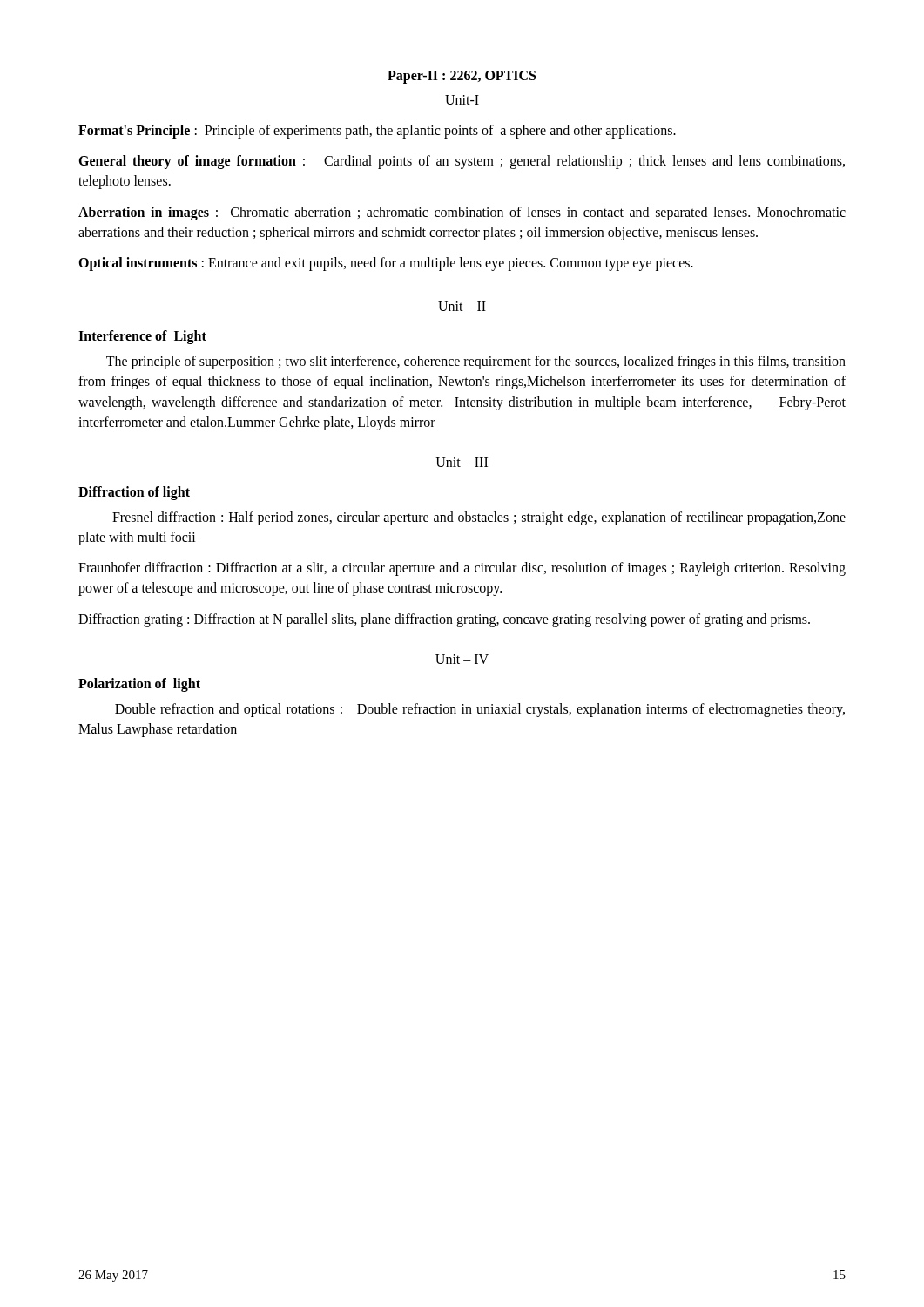Screen dimensions: 1307x924
Task: Locate the text block containing "Aberration in images : Chromatic aberration ;"
Action: click(x=462, y=222)
